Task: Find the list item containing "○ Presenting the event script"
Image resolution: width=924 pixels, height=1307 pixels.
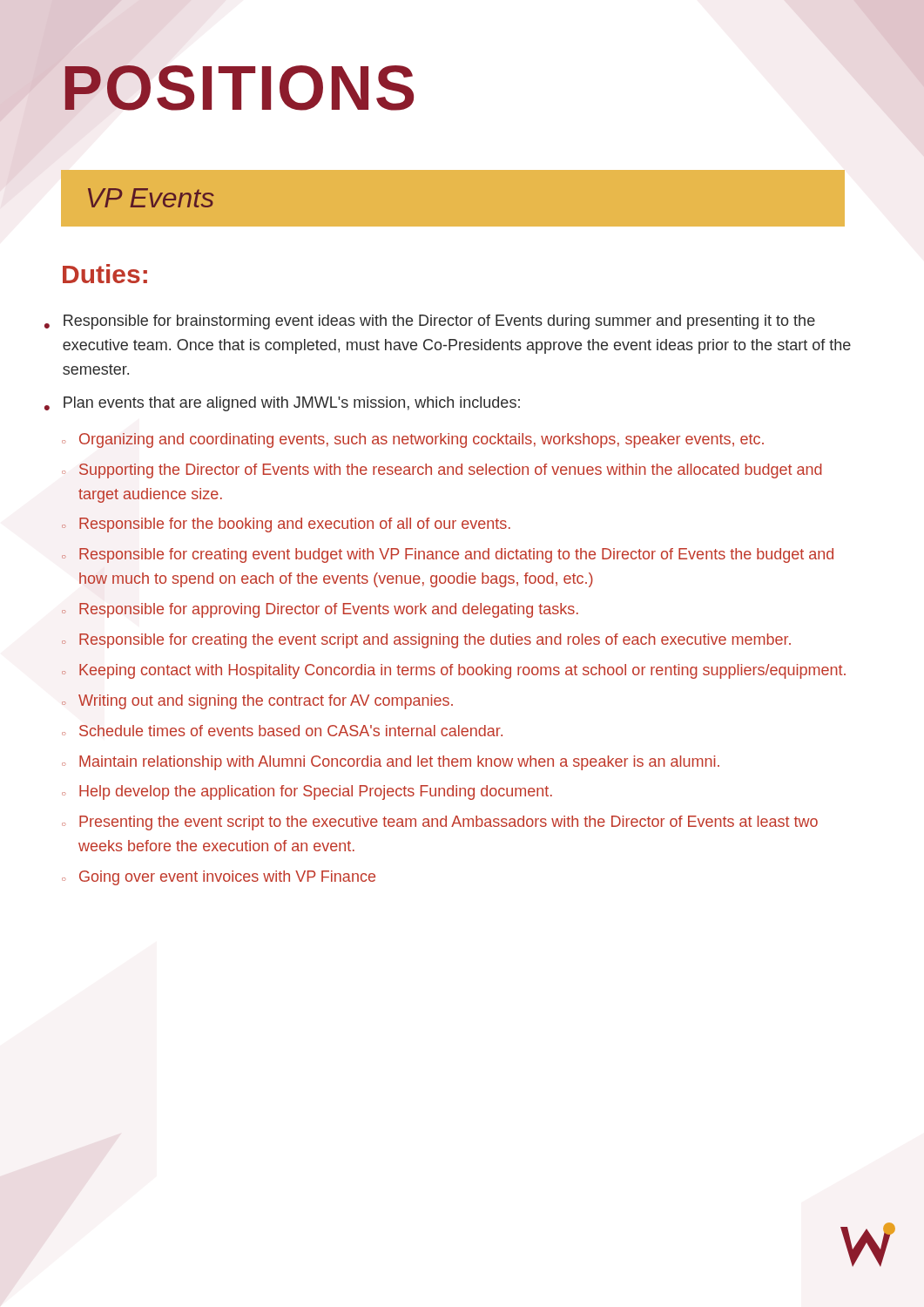Action: point(462,835)
